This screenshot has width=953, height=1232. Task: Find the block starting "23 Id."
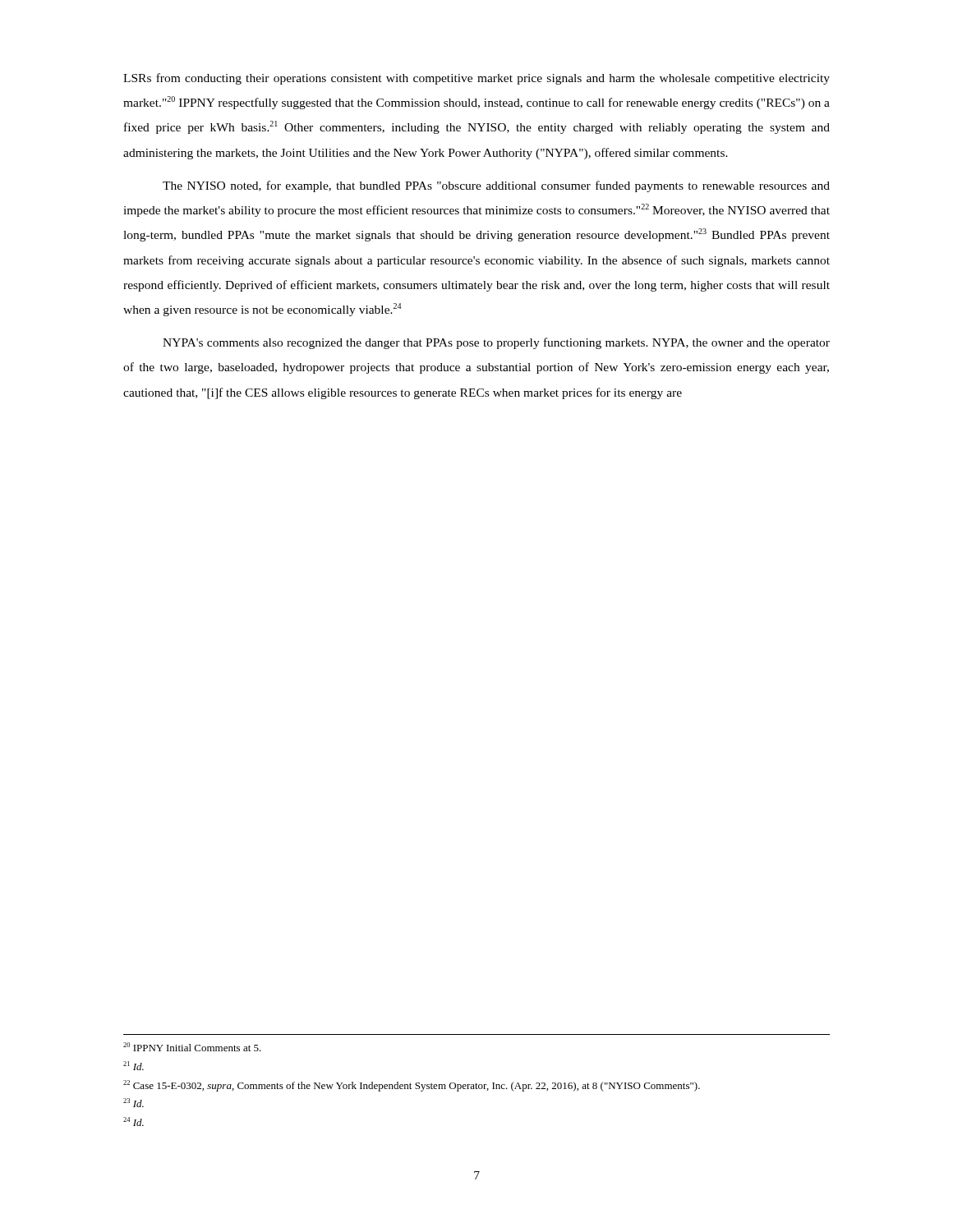pyautogui.click(x=134, y=1103)
